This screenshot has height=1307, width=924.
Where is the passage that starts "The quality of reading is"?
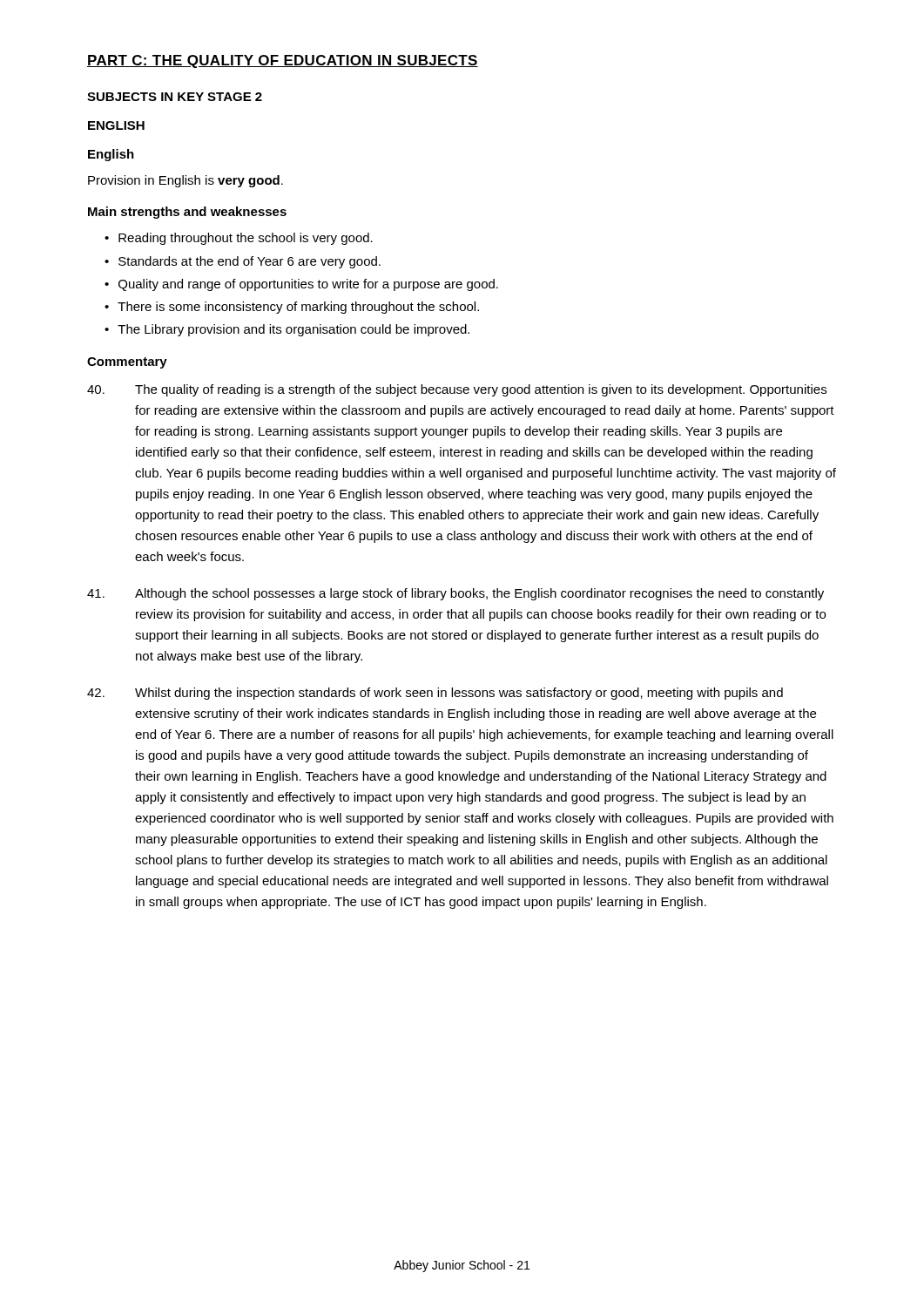(x=462, y=473)
